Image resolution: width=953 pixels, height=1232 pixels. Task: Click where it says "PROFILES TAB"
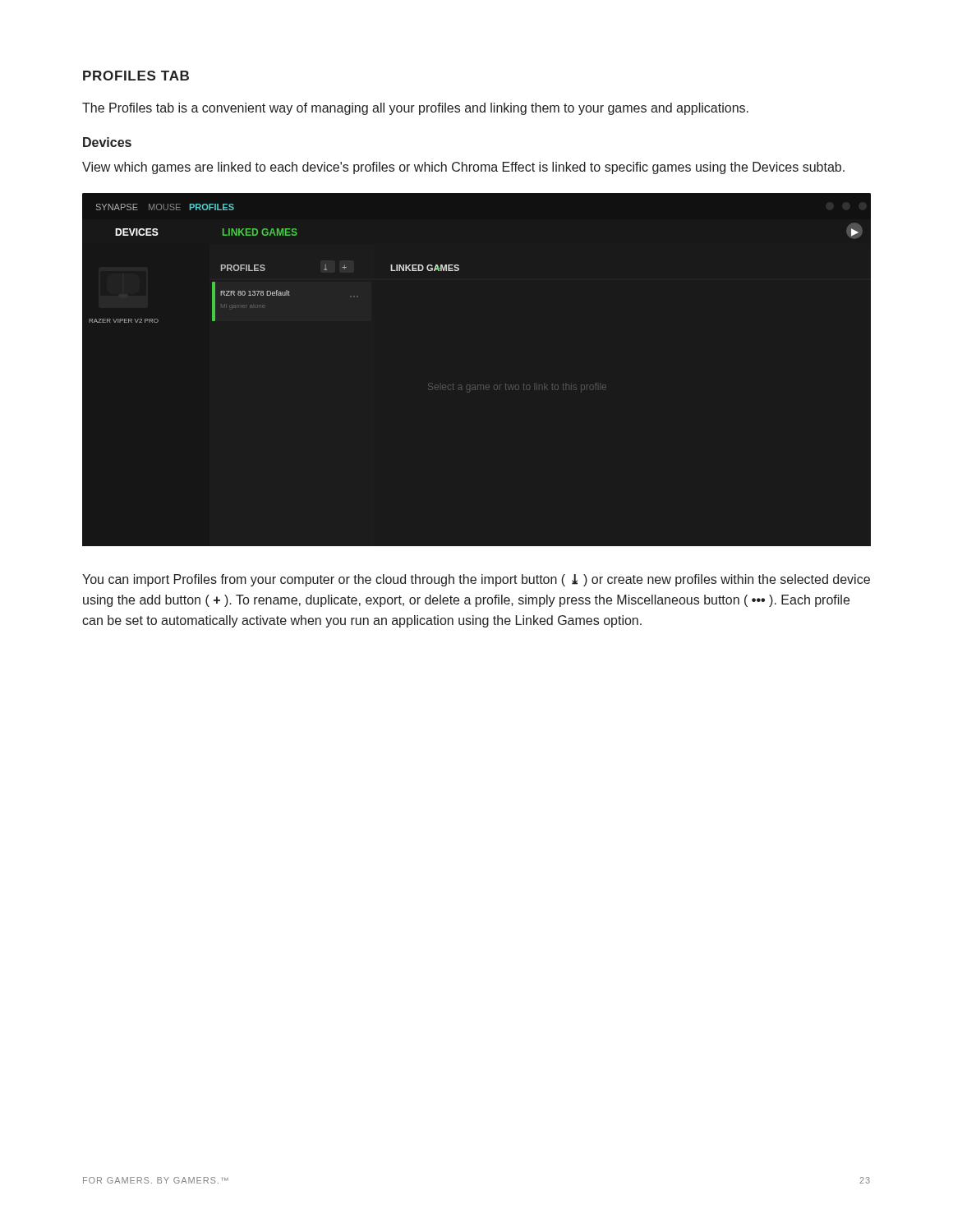[136, 76]
